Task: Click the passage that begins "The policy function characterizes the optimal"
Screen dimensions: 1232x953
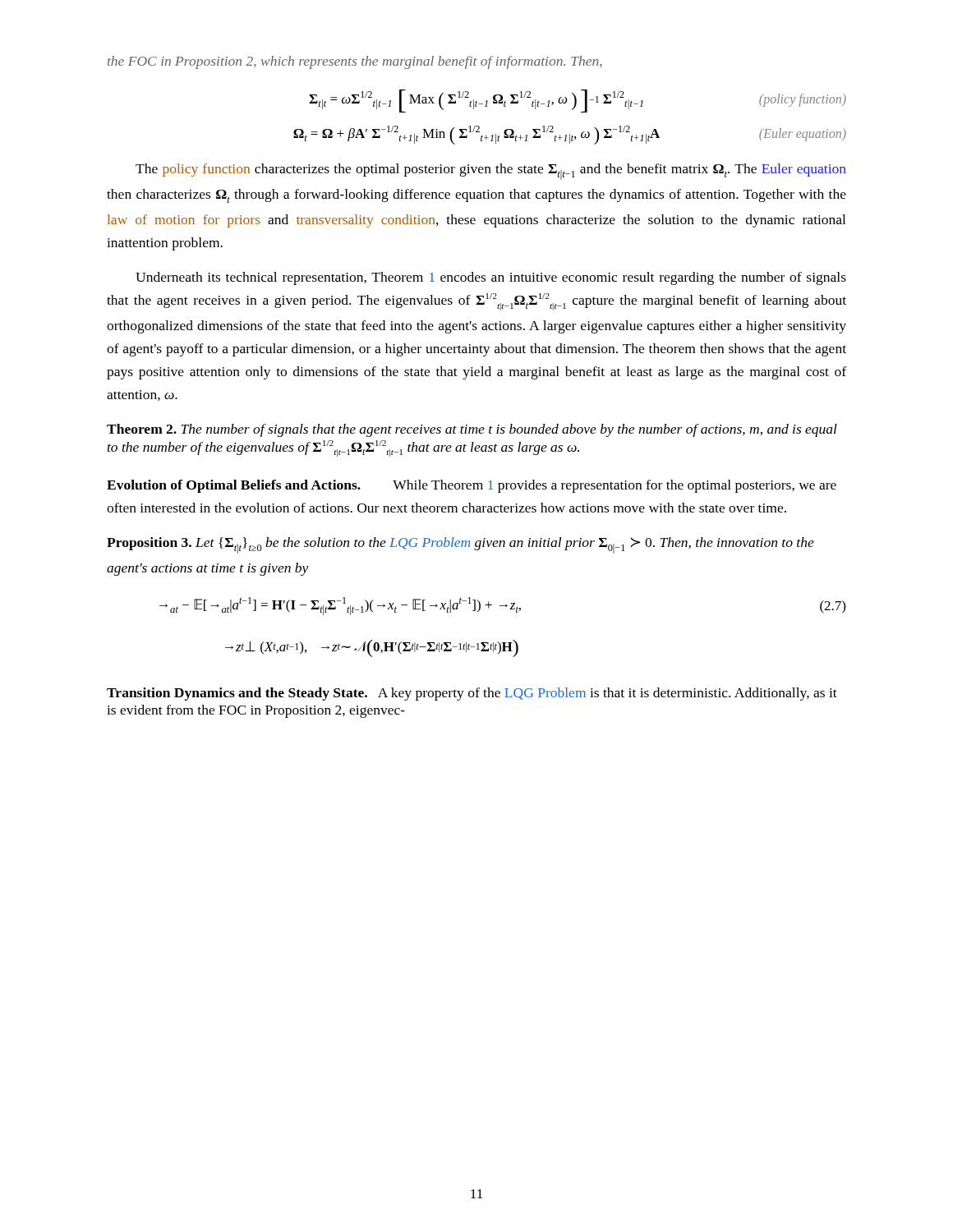Action: pos(476,205)
